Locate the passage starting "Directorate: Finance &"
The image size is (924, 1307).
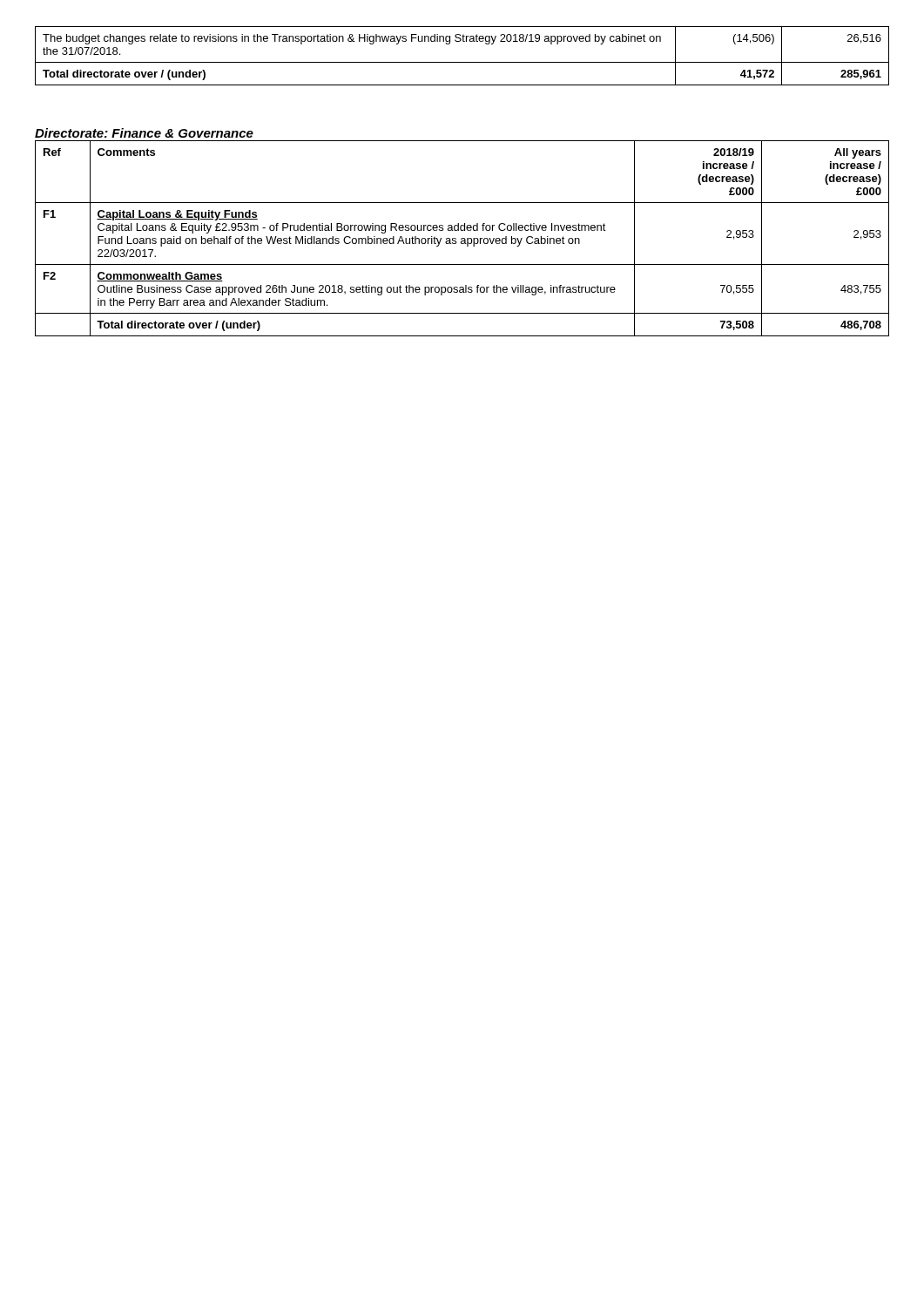pos(144,133)
